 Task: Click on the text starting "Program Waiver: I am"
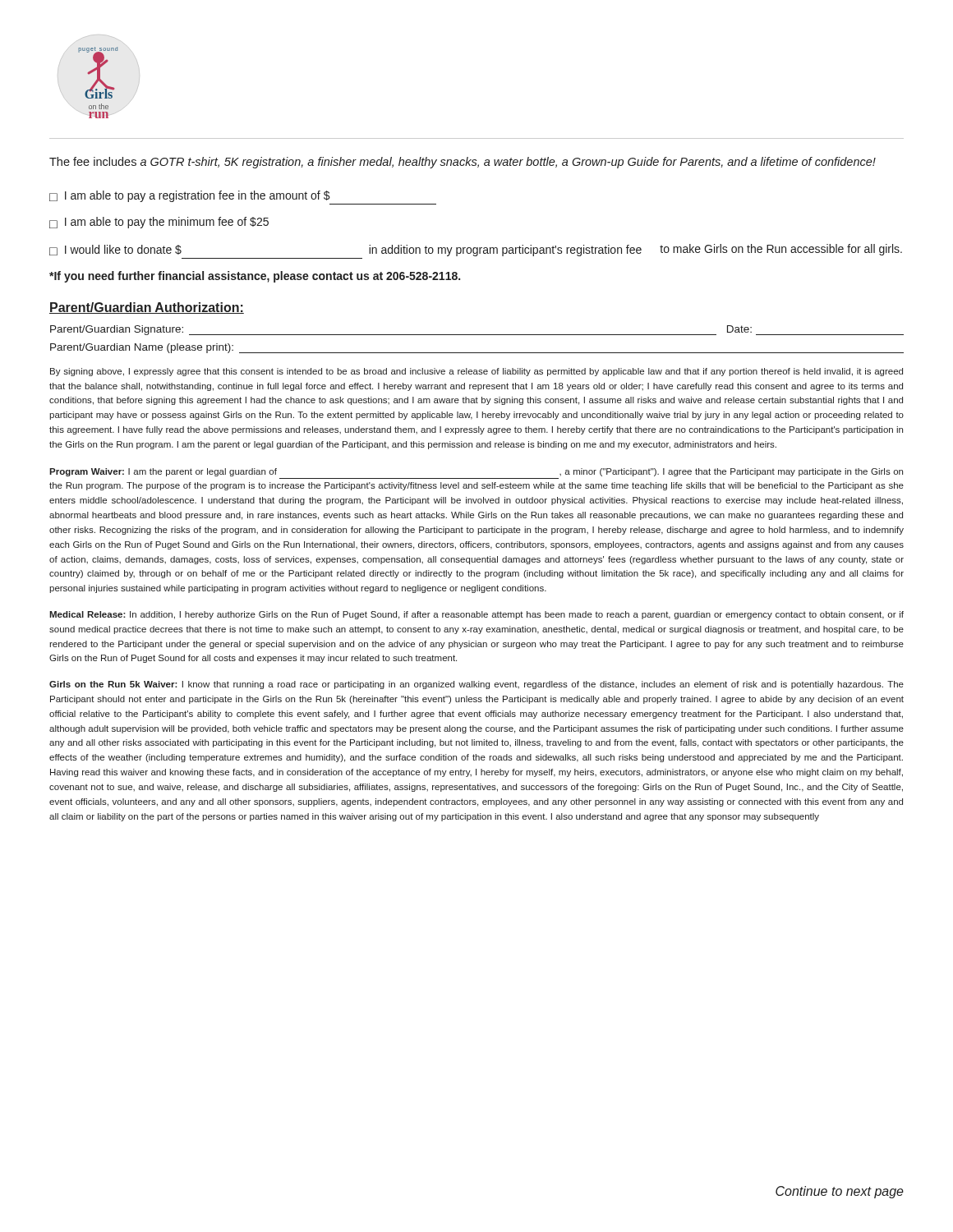pos(476,528)
